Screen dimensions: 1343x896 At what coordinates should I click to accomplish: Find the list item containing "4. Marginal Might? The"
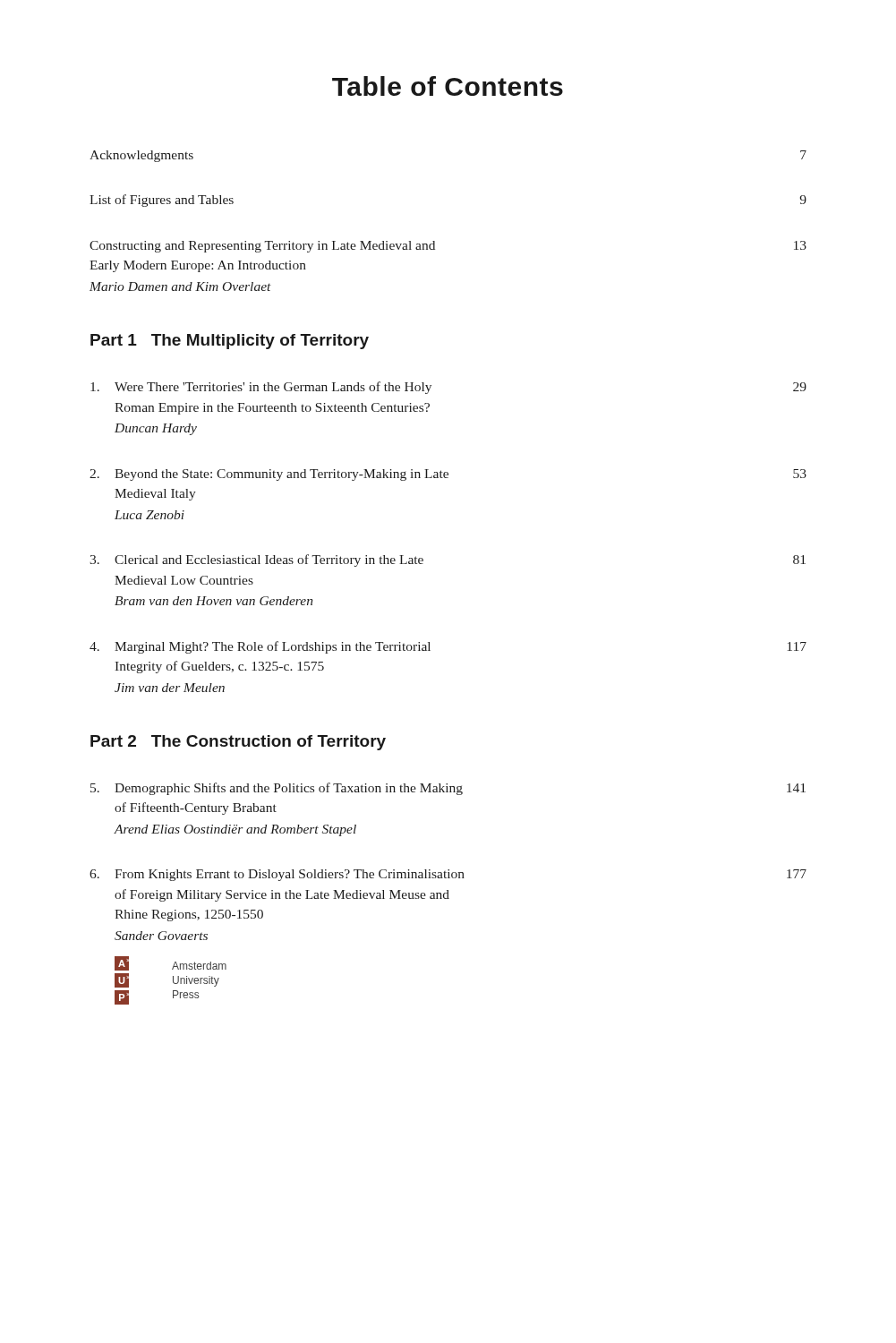coord(269,646)
